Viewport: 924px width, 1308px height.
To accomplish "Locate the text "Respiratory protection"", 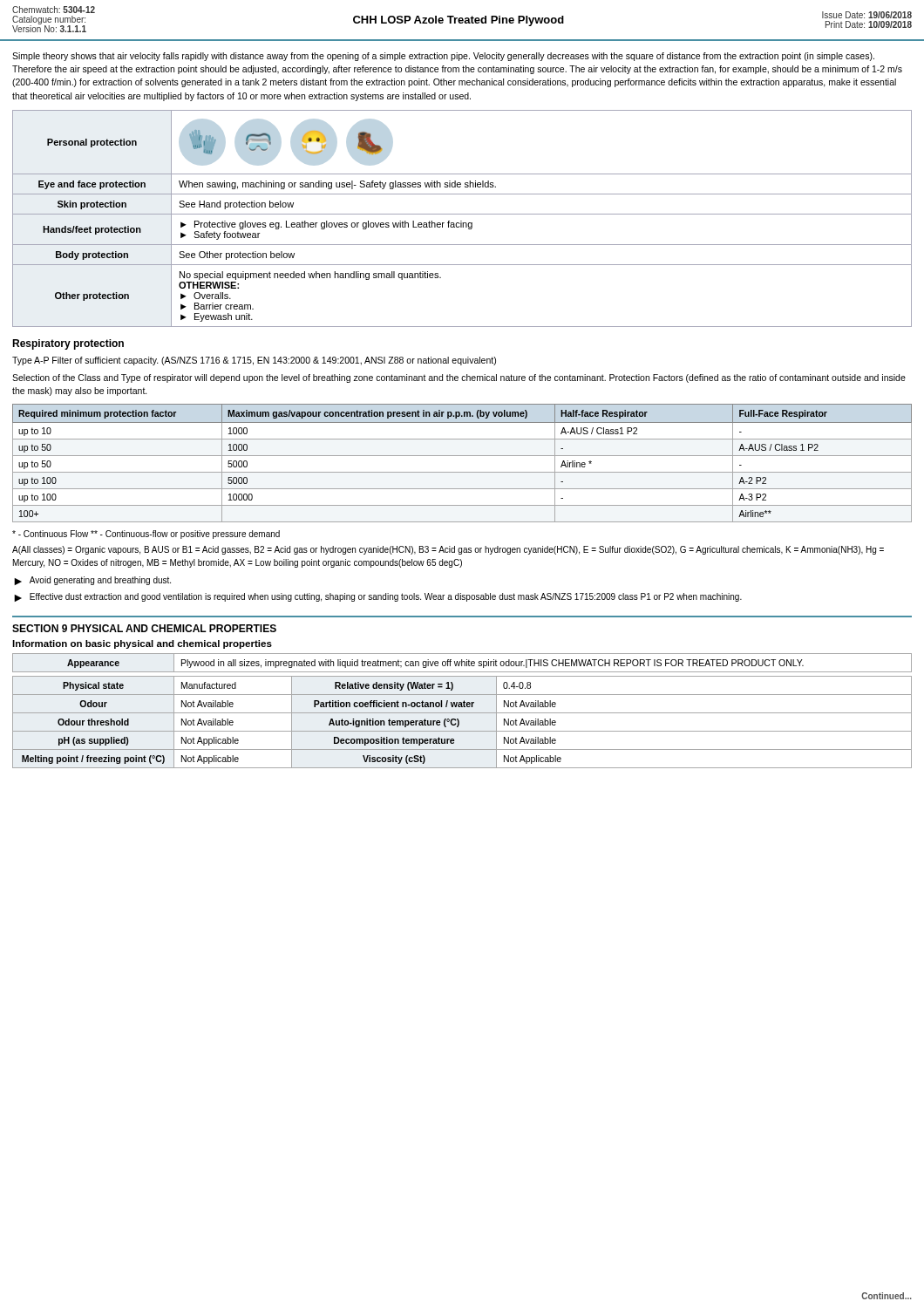I will [68, 343].
